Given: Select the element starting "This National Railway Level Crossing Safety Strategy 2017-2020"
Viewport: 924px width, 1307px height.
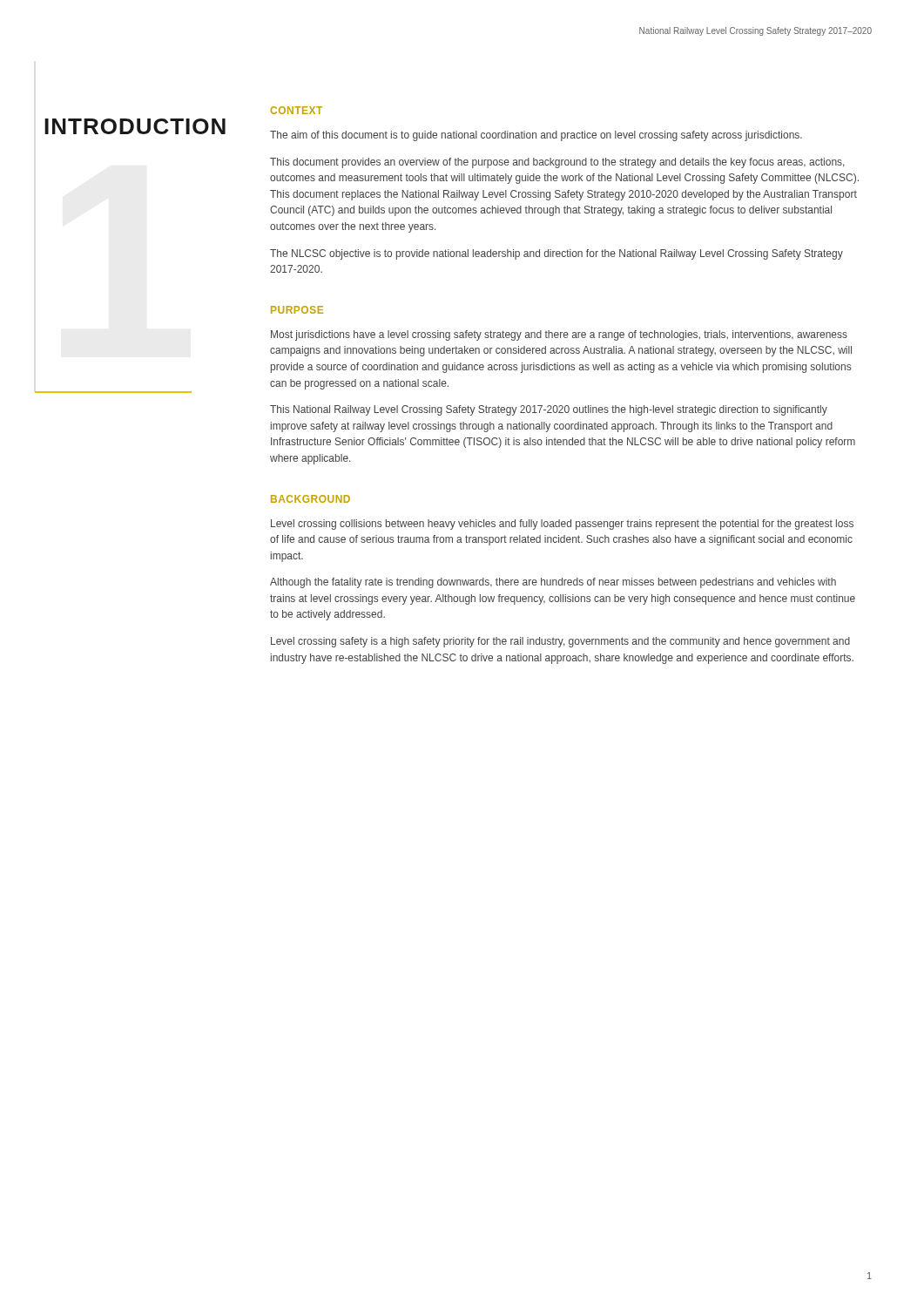Looking at the screenshot, I should (566, 434).
